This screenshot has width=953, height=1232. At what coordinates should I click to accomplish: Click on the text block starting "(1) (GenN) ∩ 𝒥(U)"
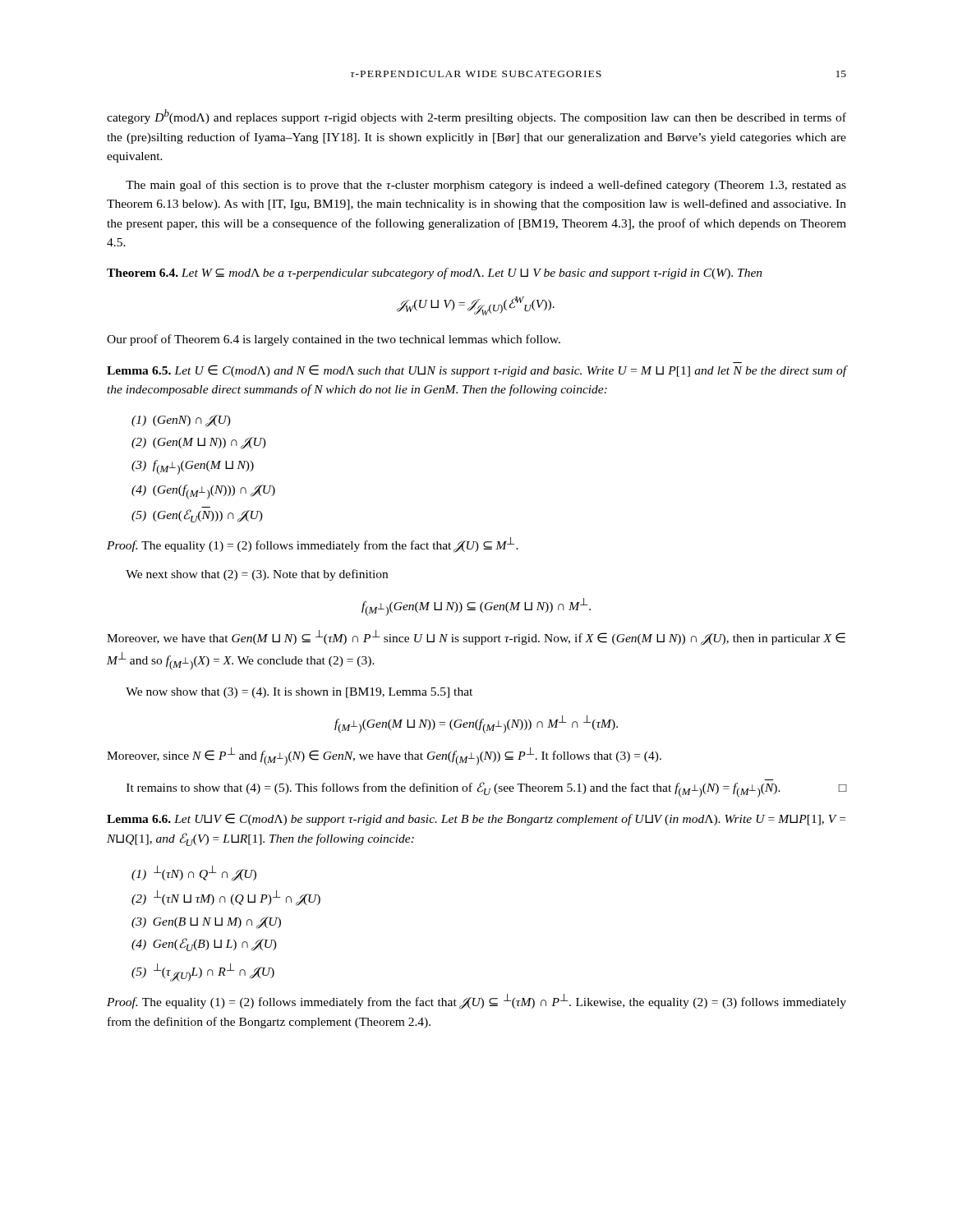pyautogui.click(x=181, y=421)
